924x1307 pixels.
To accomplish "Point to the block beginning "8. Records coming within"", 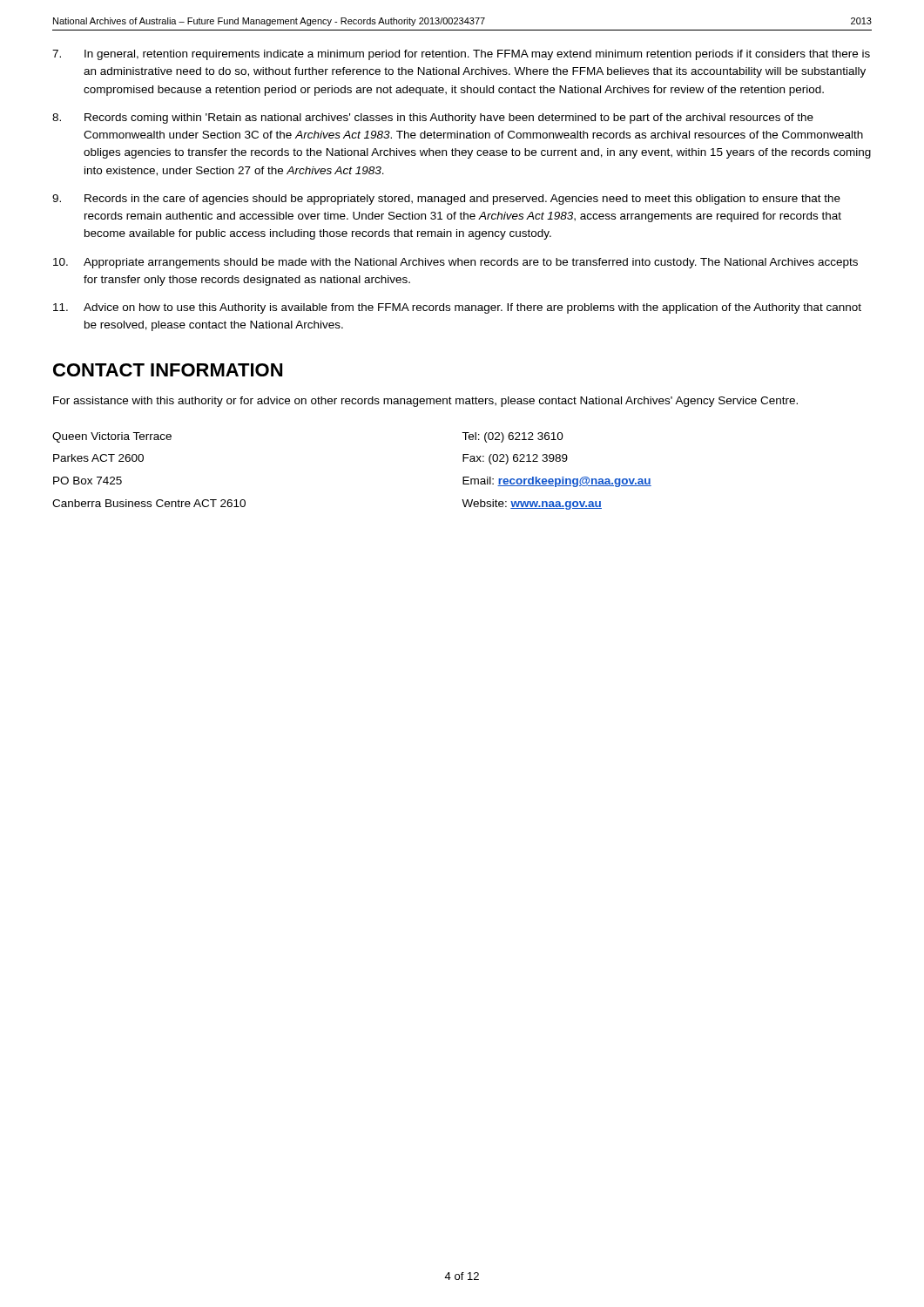I will (462, 144).
